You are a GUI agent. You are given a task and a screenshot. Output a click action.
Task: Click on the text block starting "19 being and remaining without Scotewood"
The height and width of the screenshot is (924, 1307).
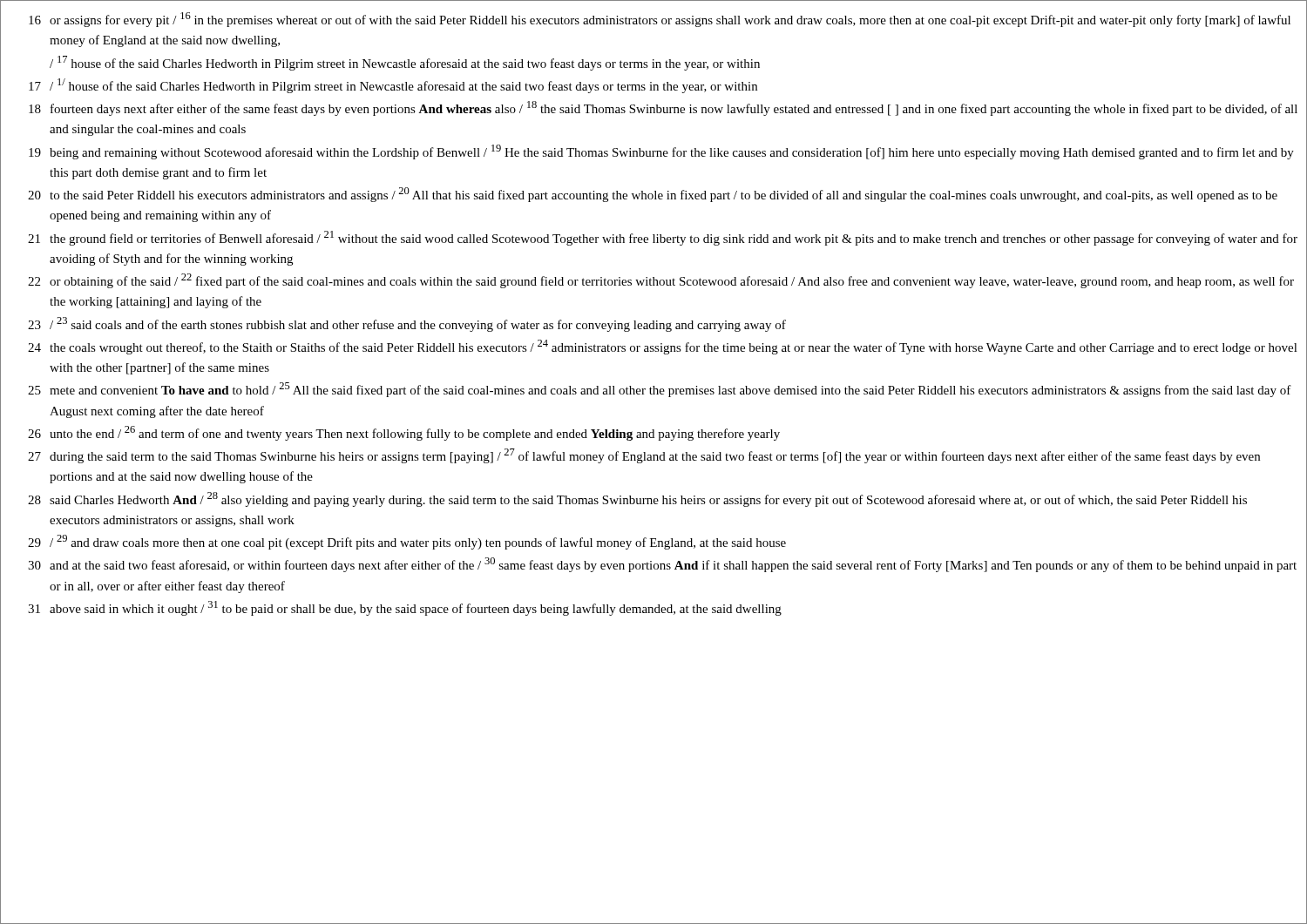[x=654, y=161]
